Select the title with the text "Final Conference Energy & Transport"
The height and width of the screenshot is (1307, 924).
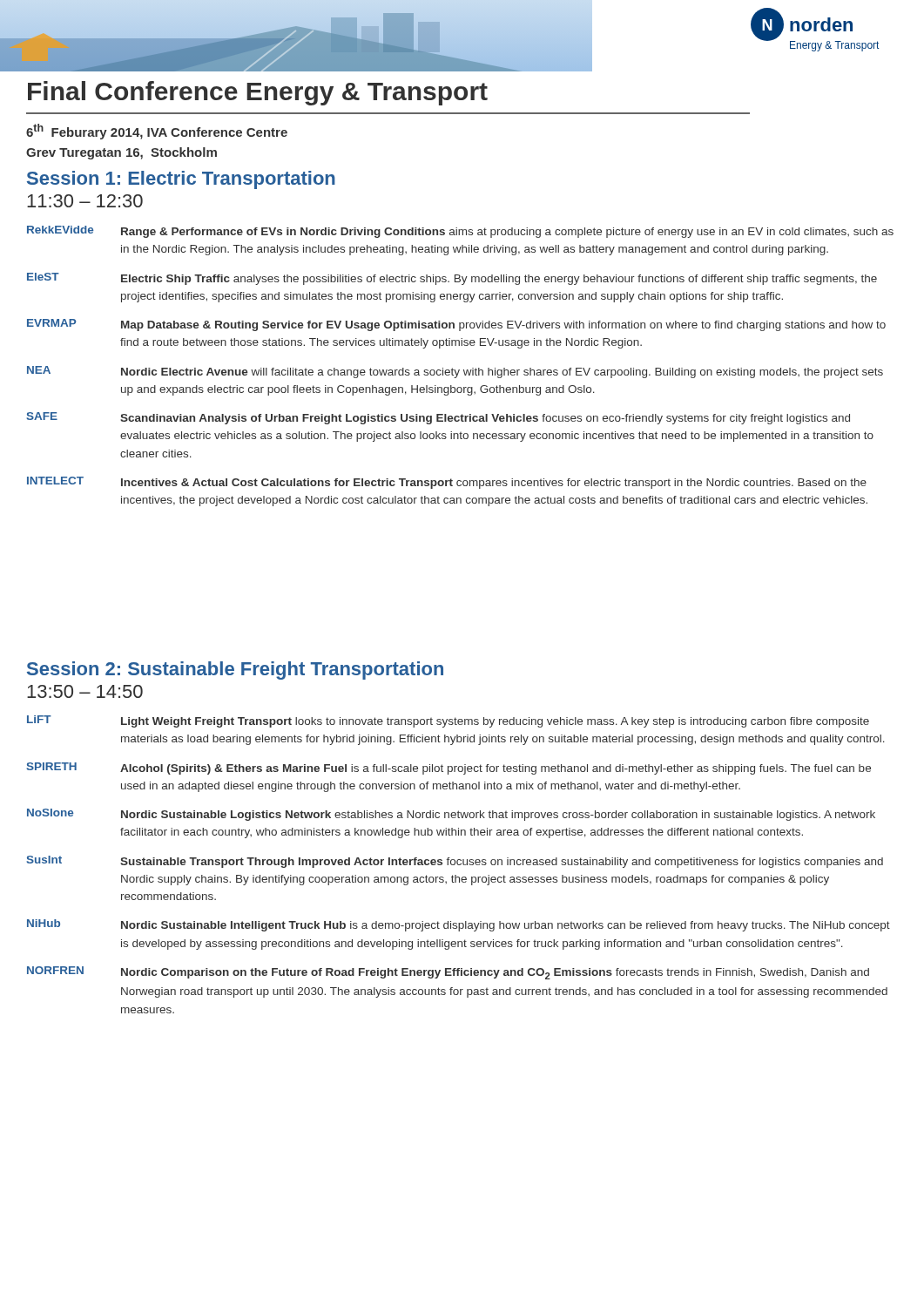[x=388, y=95]
